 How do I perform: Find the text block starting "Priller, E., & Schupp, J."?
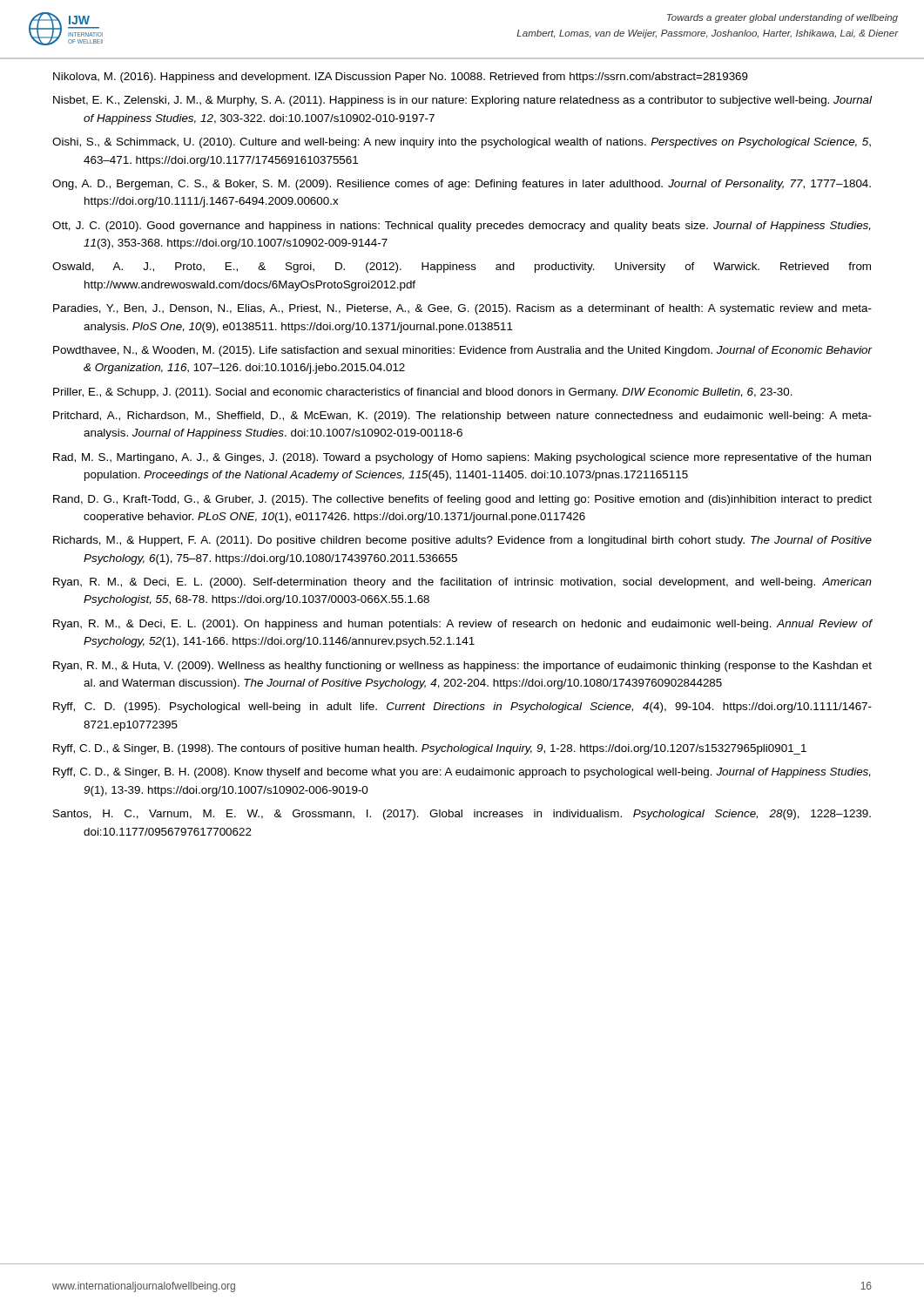(x=423, y=391)
